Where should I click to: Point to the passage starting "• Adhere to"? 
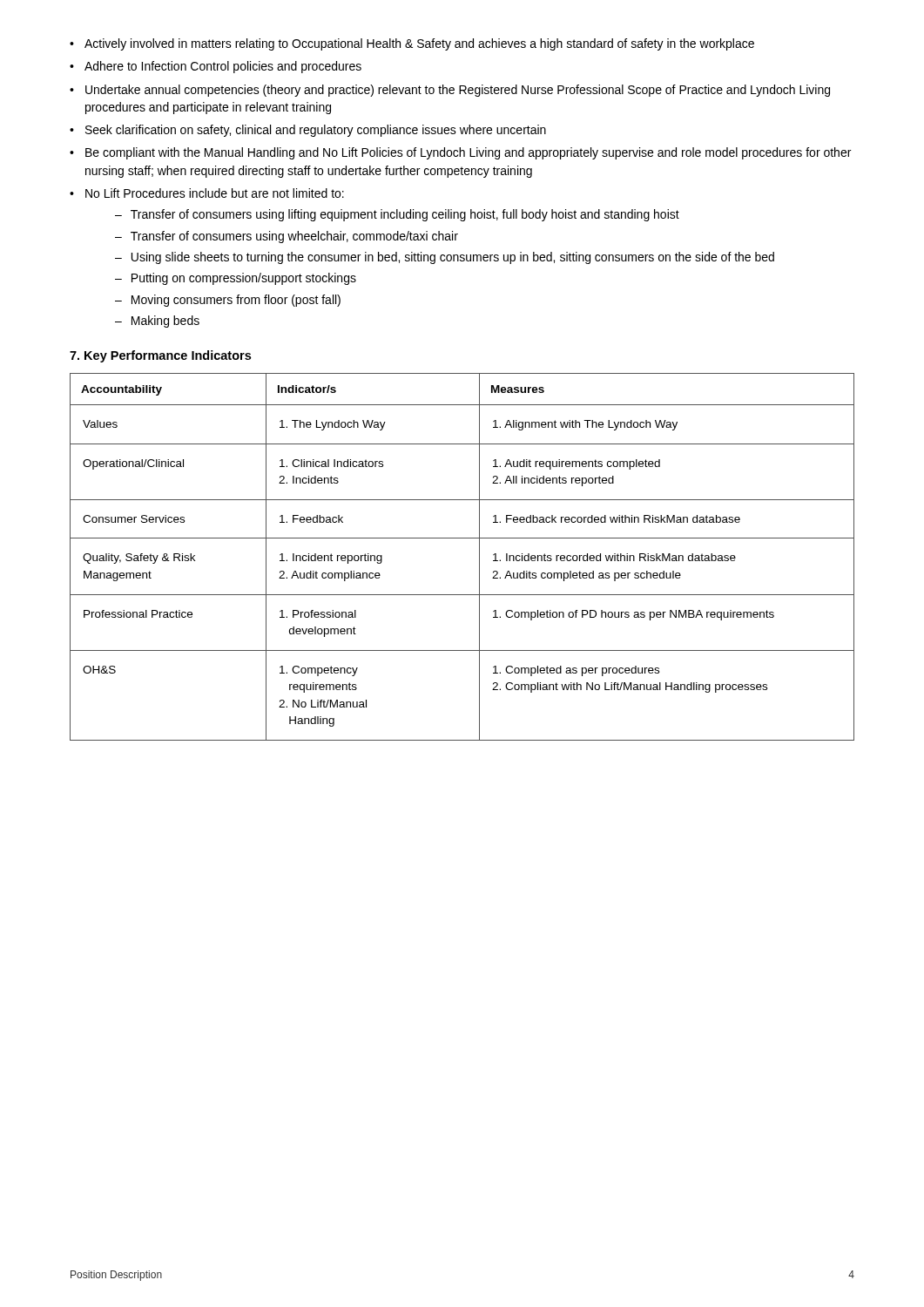[x=216, y=67]
